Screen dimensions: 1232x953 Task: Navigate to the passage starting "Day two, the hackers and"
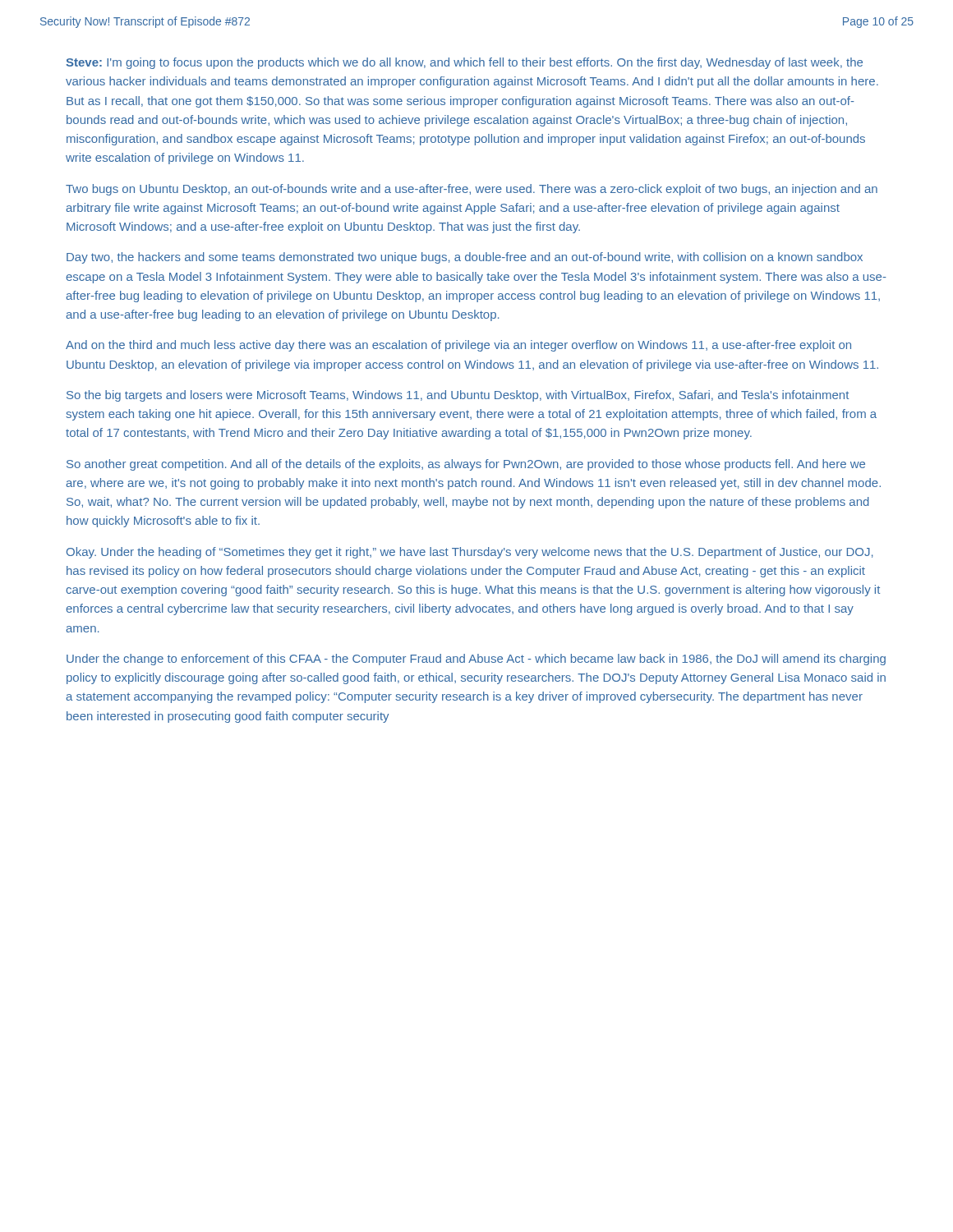click(x=476, y=286)
